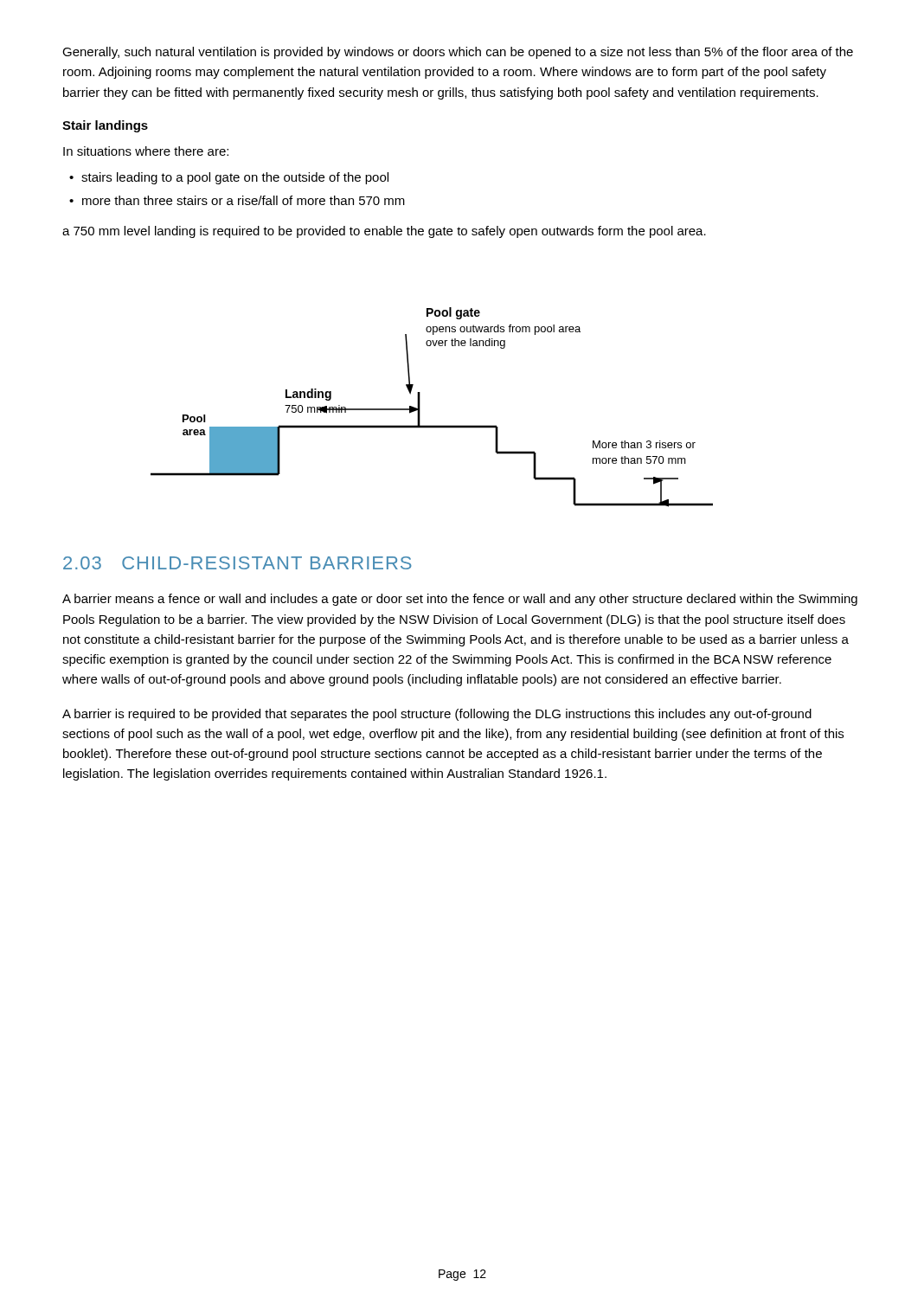
Task: Point to "Stair landings"
Action: pos(105,125)
